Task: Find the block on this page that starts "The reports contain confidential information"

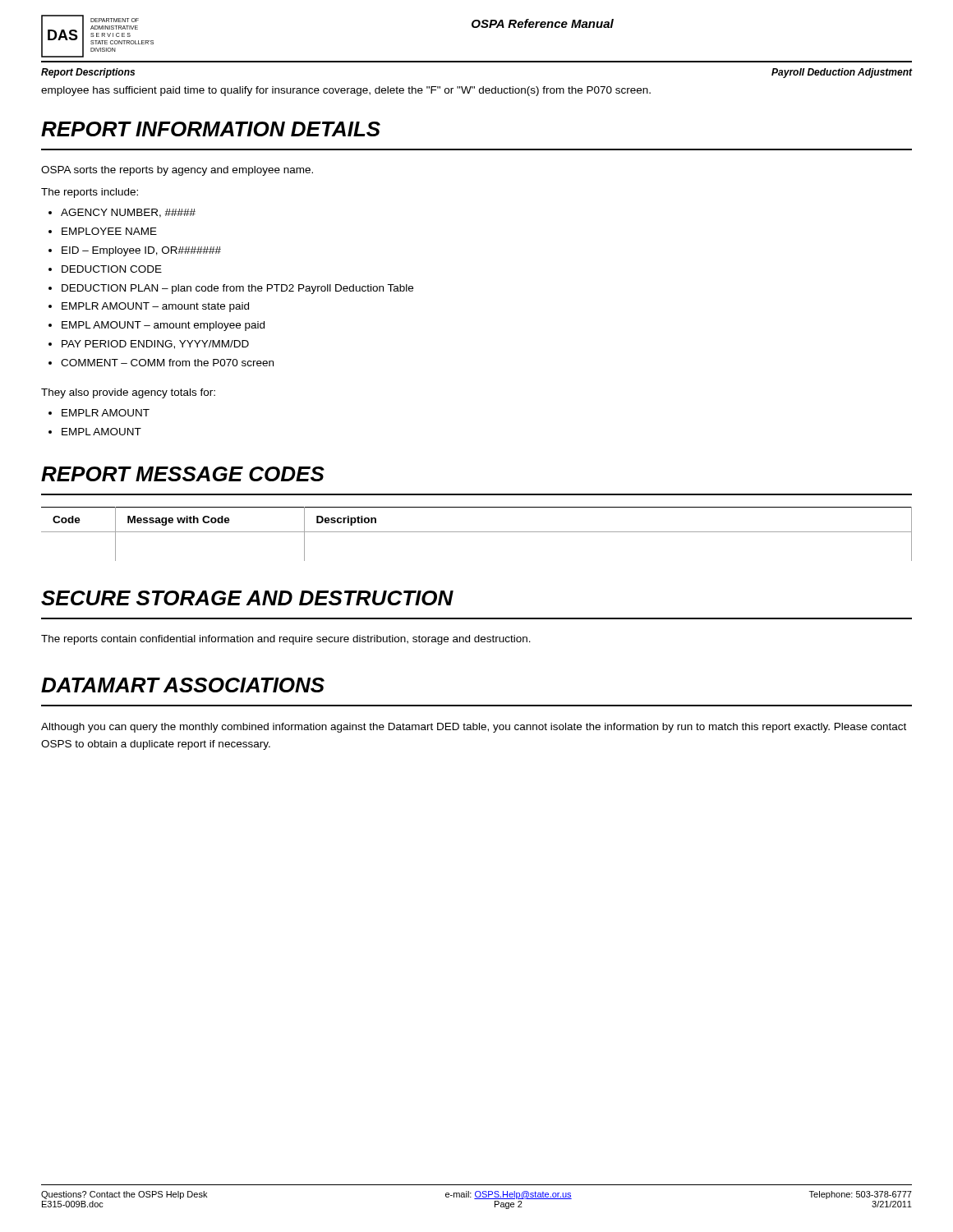Action: [x=286, y=639]
